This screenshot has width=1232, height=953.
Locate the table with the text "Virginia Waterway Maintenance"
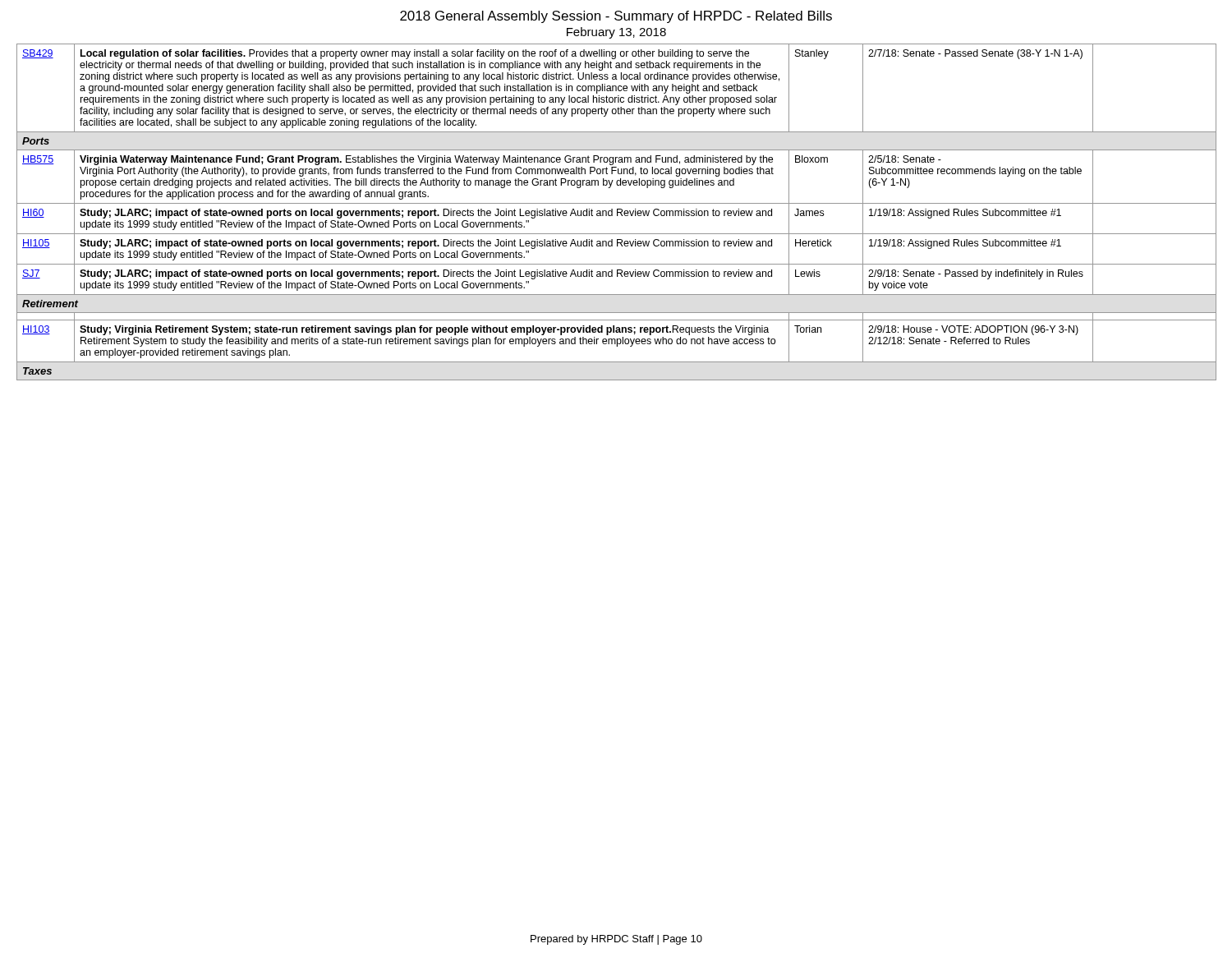pos(616,212)
